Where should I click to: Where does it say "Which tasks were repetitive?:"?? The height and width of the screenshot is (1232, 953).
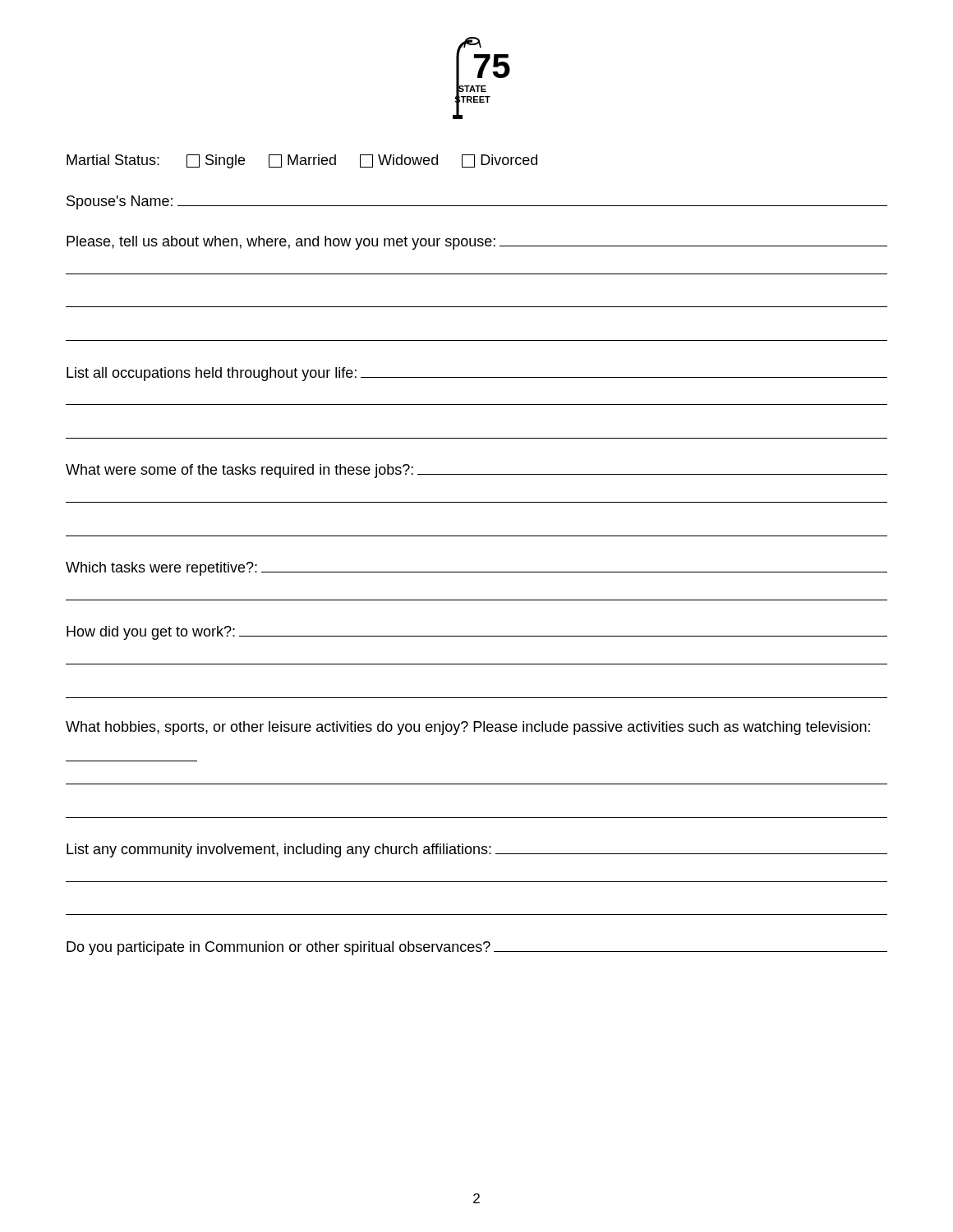pyautogui.click(x=476, y=577)
